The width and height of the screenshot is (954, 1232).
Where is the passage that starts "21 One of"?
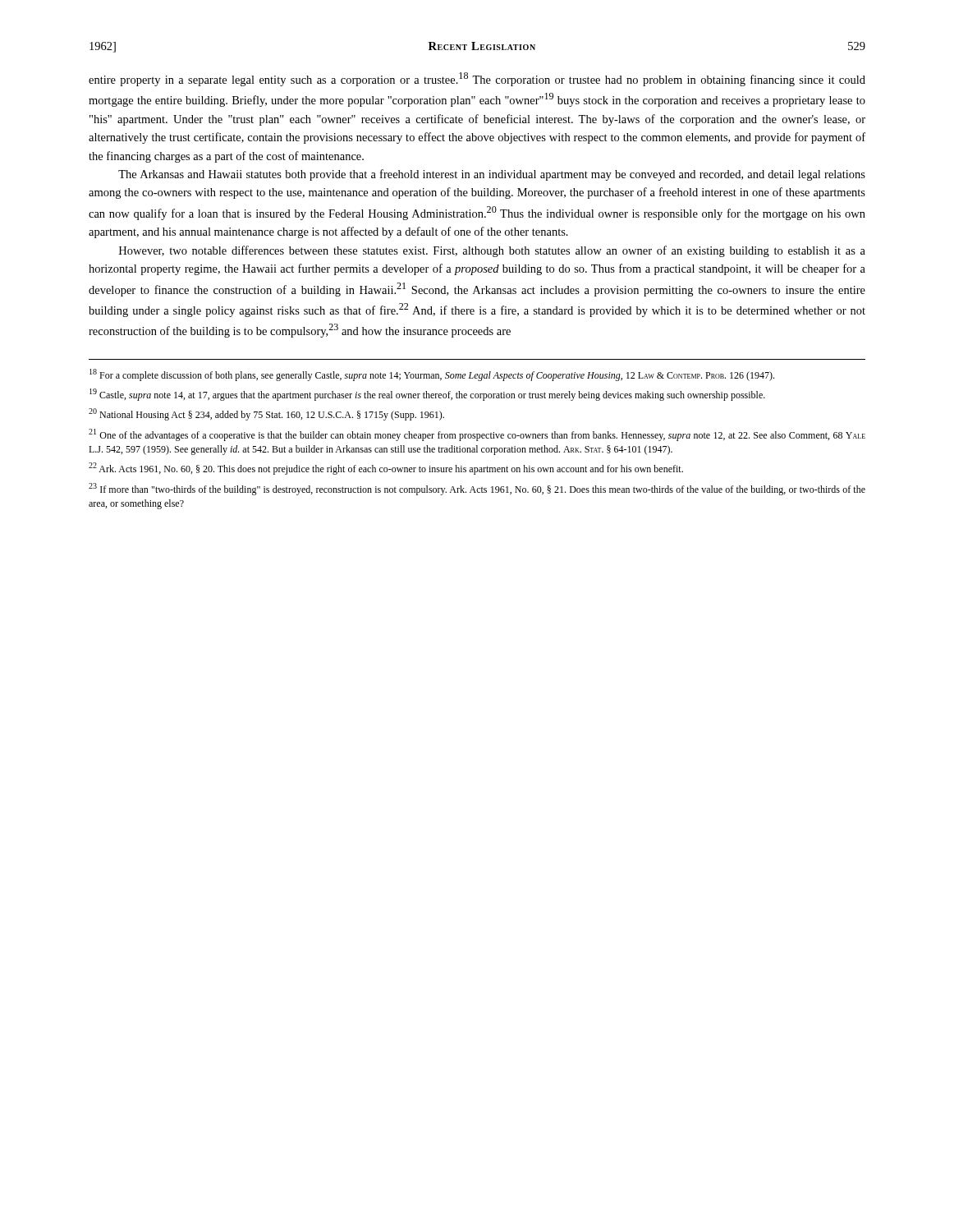tap(477, 441)
